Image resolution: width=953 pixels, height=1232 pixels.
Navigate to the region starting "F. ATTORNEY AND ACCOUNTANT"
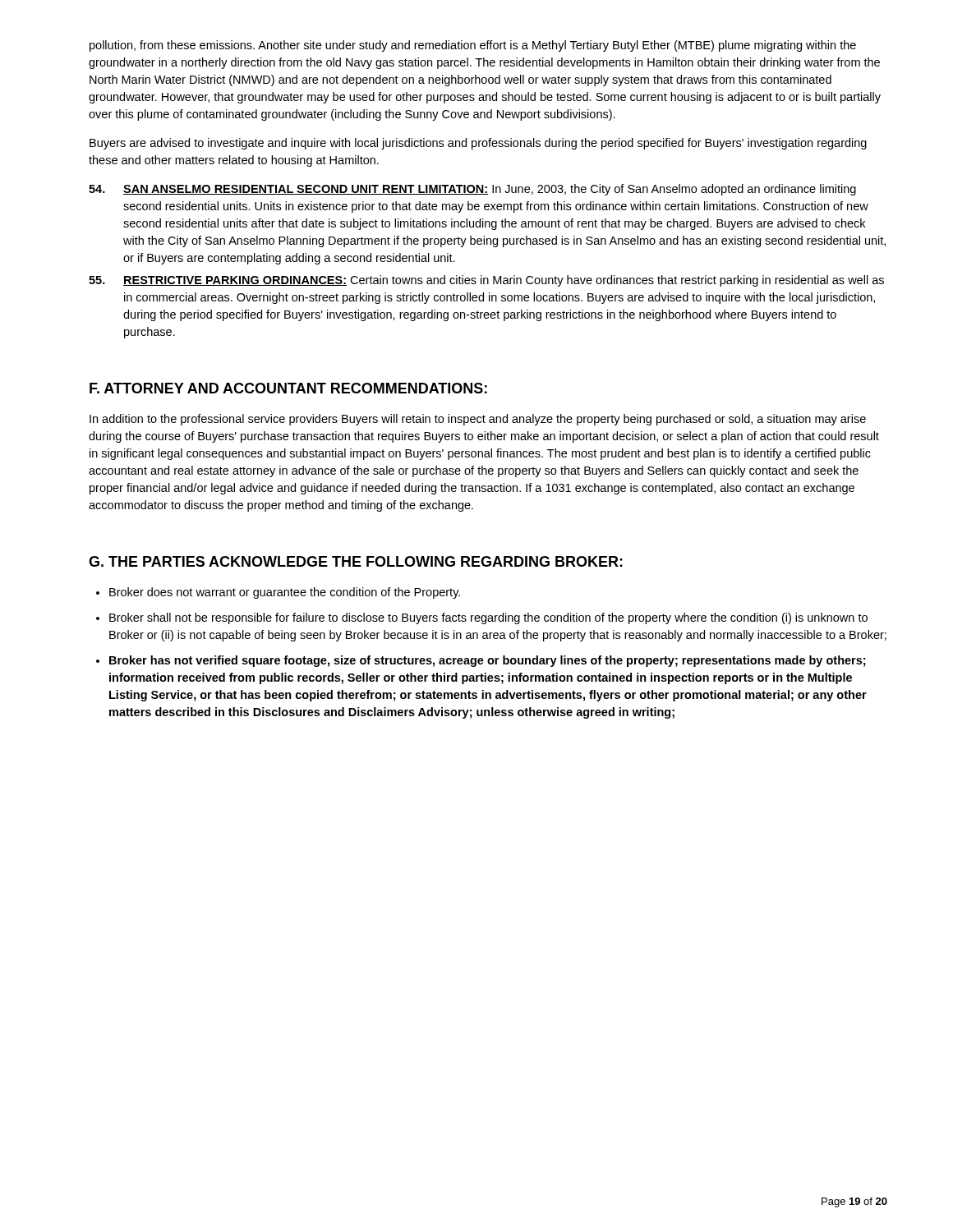pyautogui.click(x=488, y=389)
